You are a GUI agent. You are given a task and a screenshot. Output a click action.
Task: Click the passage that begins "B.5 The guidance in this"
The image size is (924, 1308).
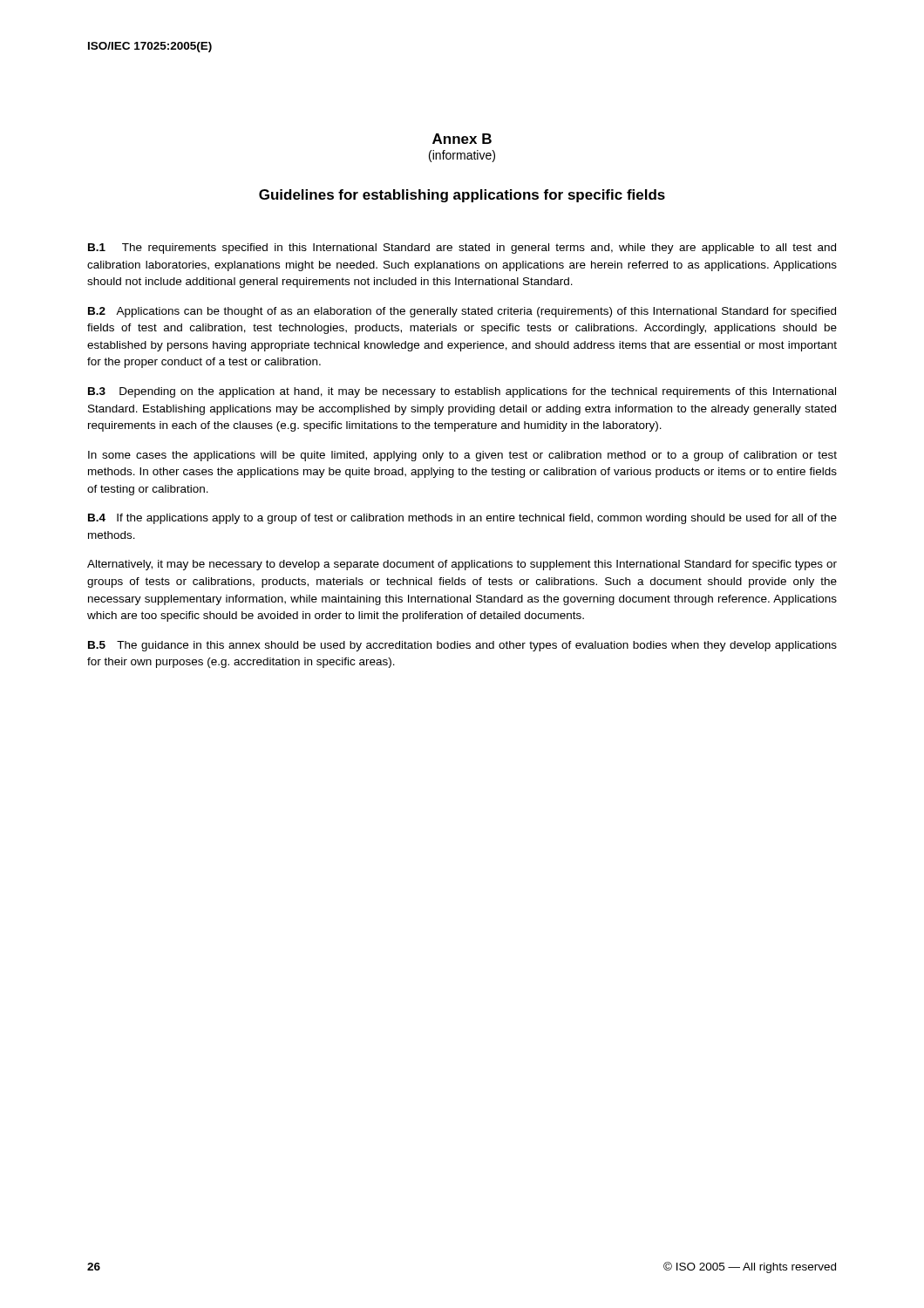pyautogui.click(x=462, y=653)
